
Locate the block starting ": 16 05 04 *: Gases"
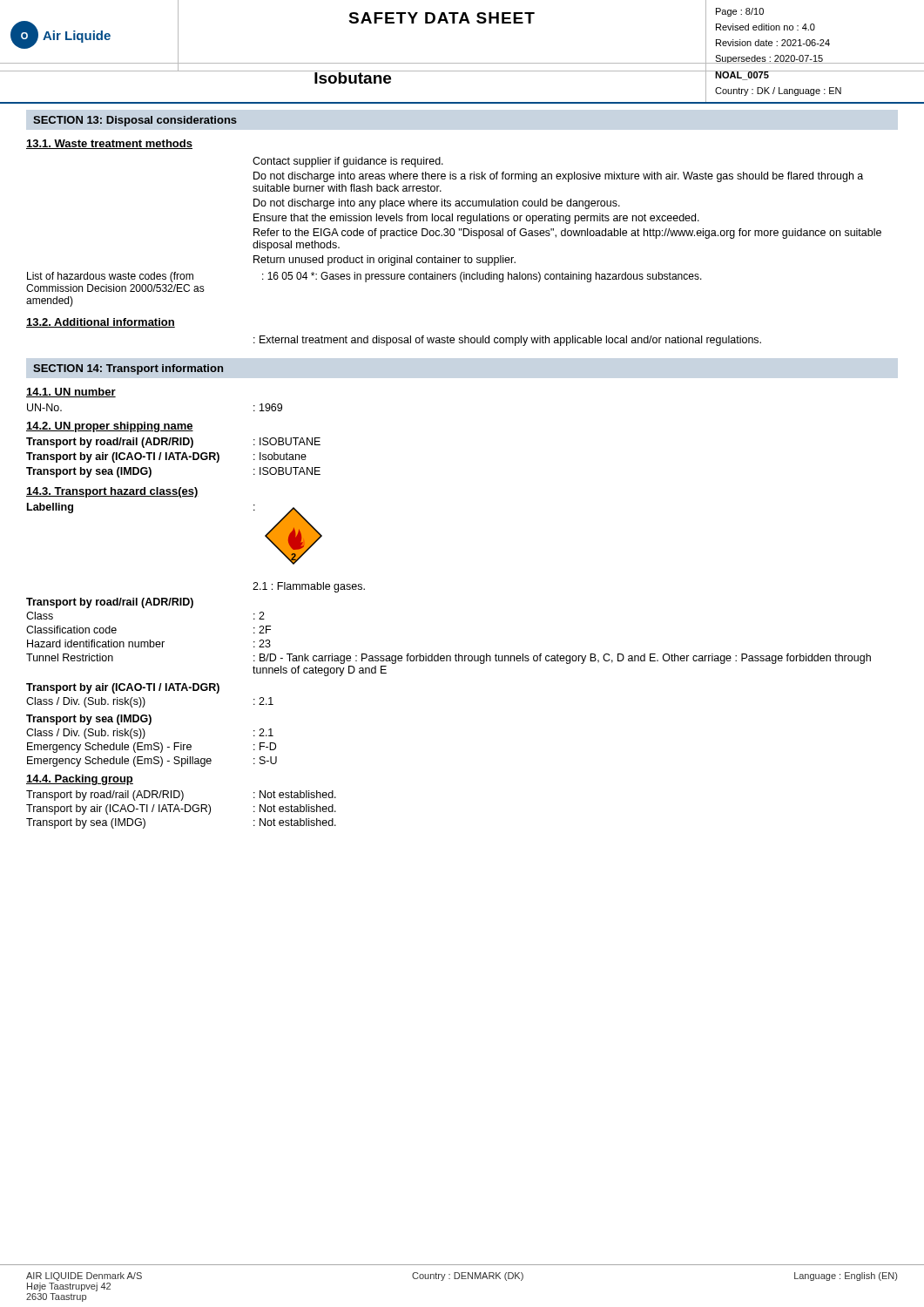(x=482, y=276)
